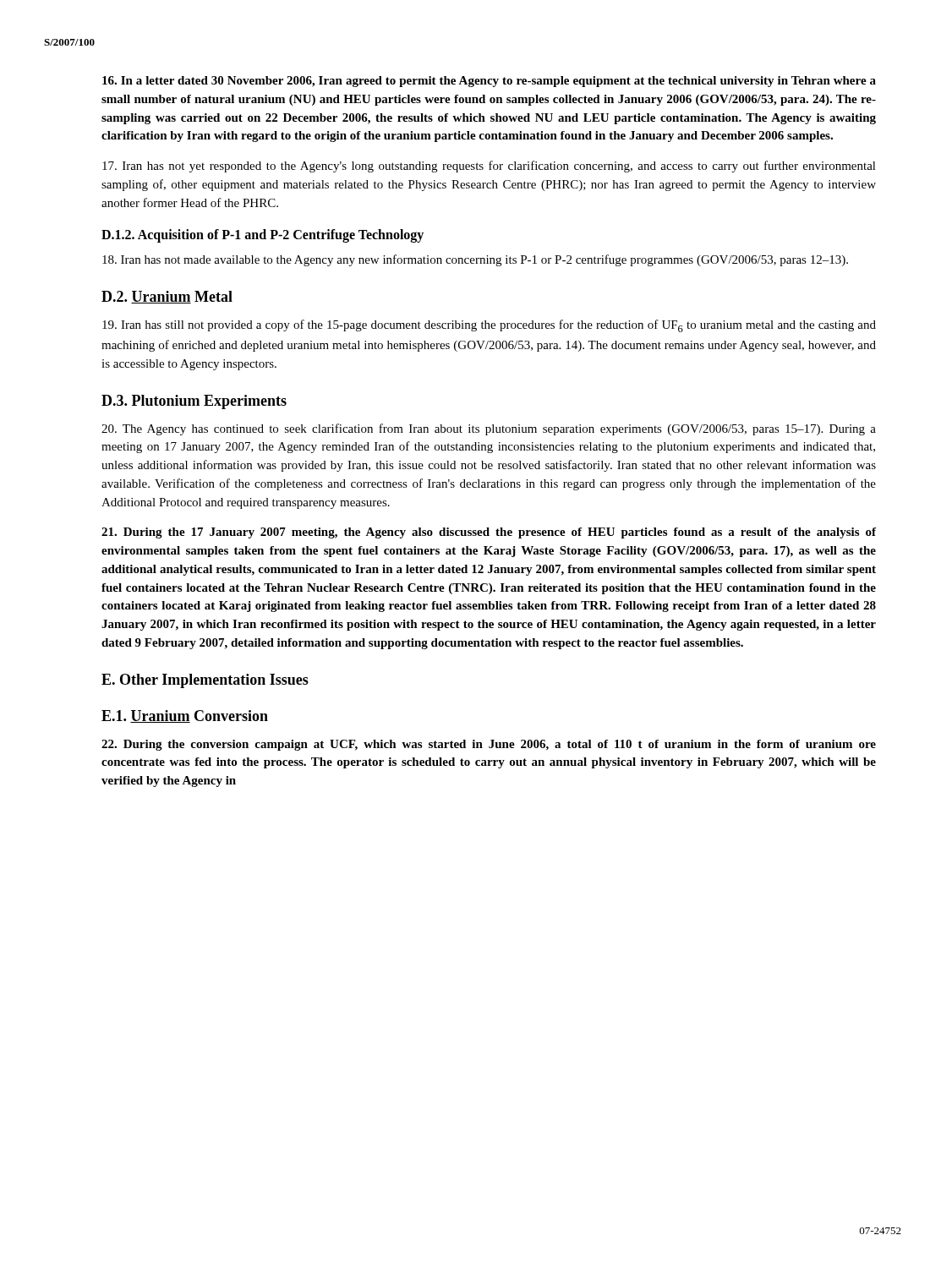The width and height of the screenshot is (952, 1268).
Task: Click on the block starting "During the 17 January 2007"
Action: (489, 587)
